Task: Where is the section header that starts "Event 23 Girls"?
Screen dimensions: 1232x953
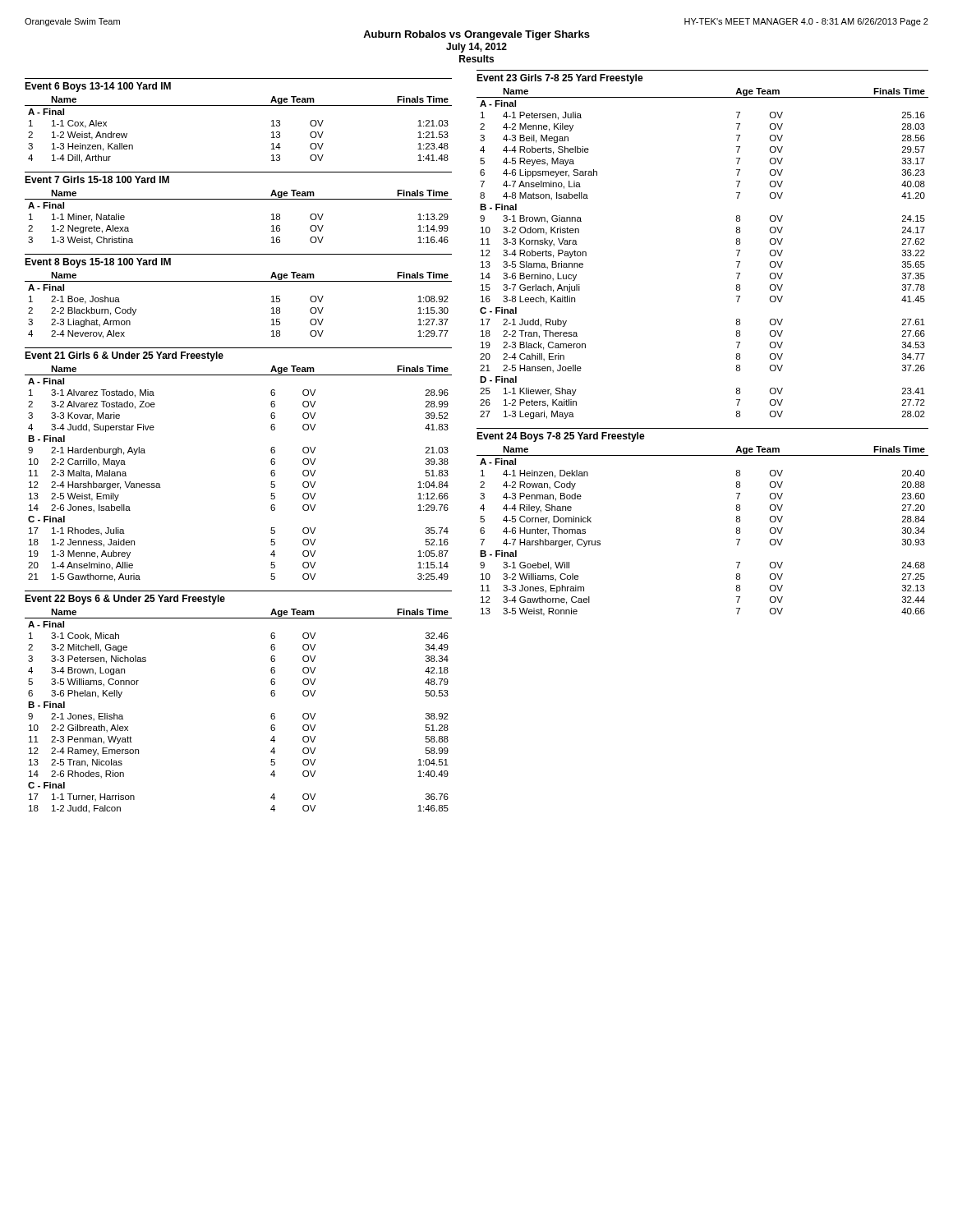Action: pyautogui.click(x=560, y=78)
